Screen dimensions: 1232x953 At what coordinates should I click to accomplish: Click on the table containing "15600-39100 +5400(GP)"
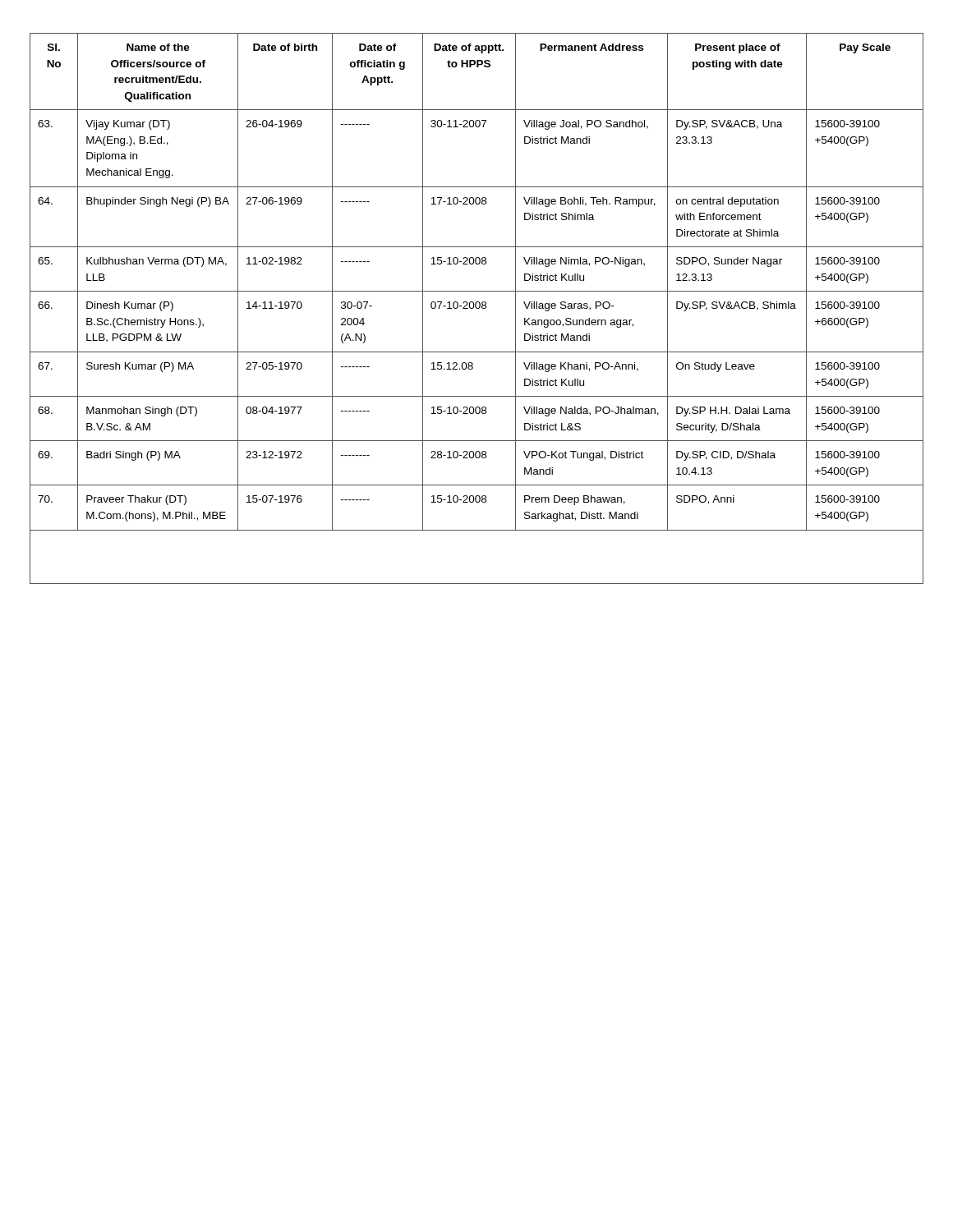476,308
